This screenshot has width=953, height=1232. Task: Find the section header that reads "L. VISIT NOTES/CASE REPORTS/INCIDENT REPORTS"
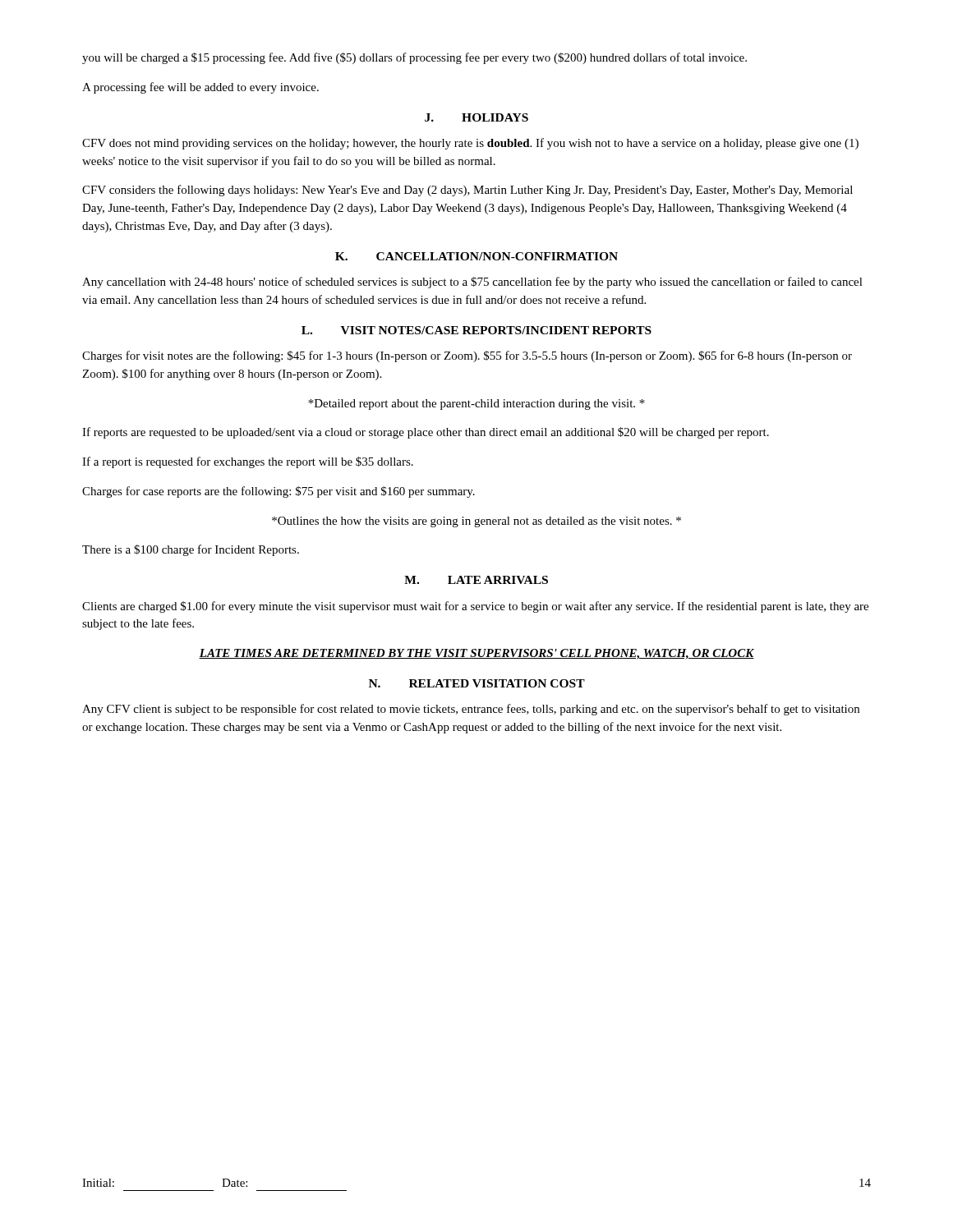pyautogui.click(x=476, y=330)
